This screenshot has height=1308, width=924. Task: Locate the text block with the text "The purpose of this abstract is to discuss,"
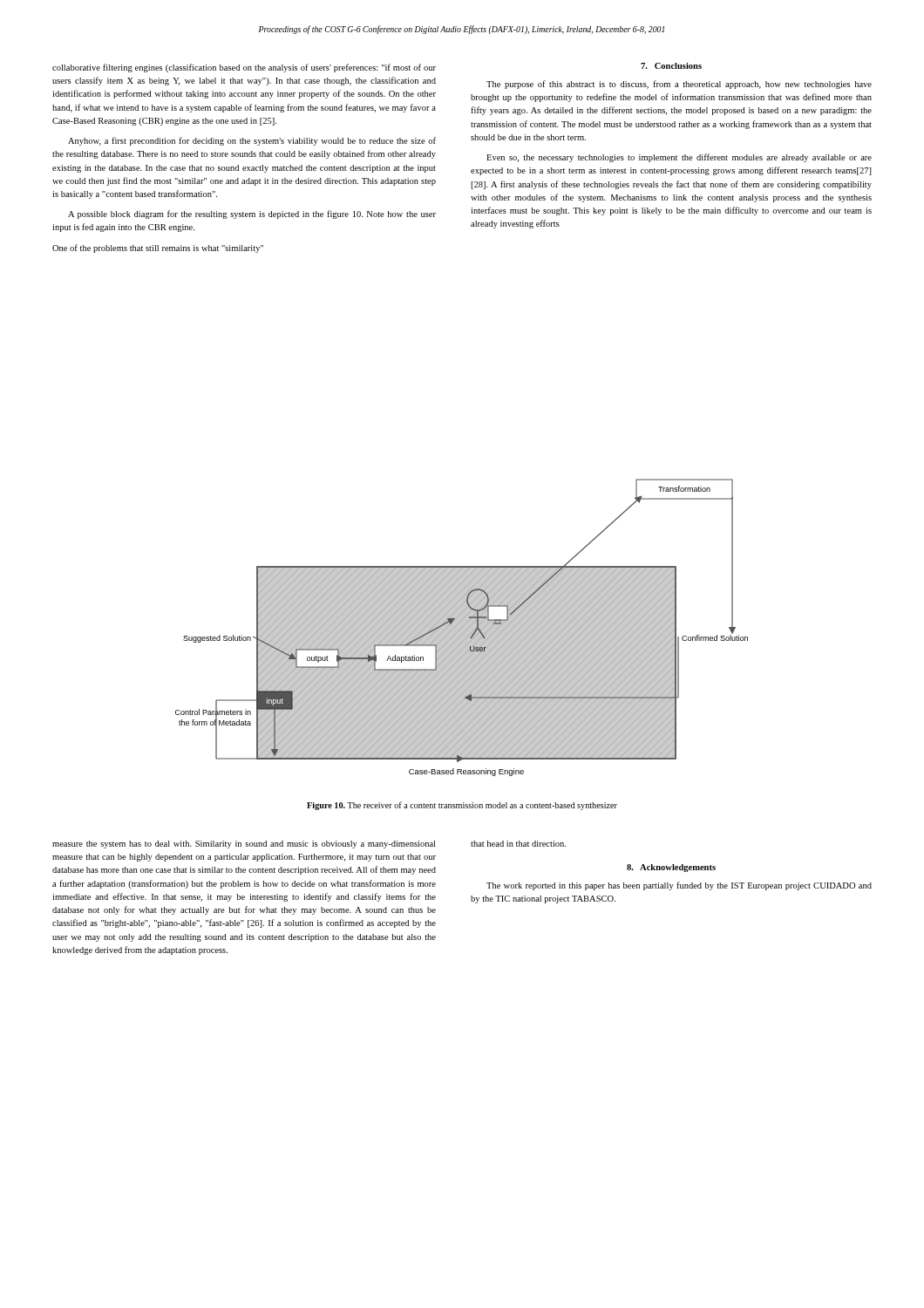tap(671, 154)
